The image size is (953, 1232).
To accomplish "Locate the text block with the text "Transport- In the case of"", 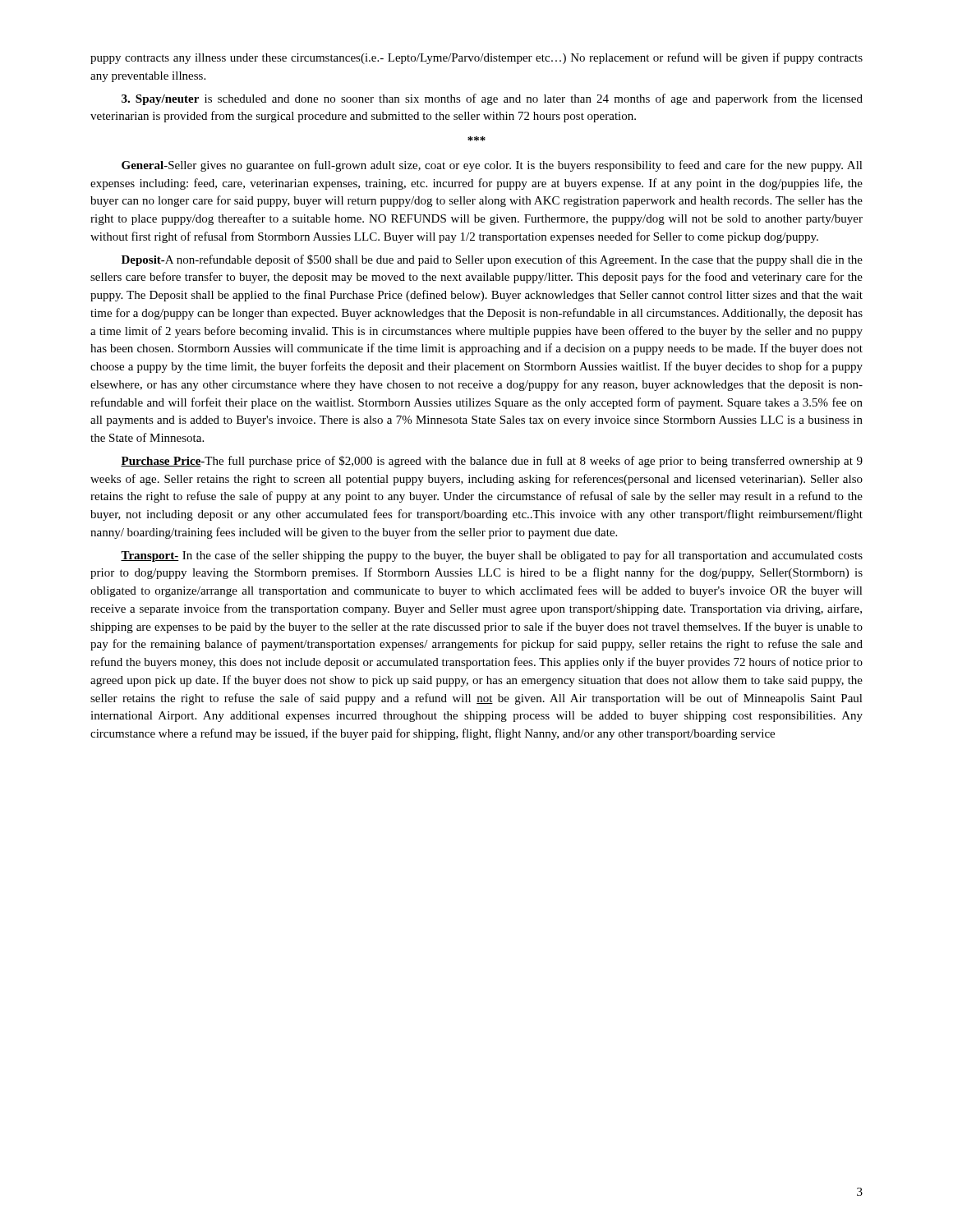I will [476, 645].
